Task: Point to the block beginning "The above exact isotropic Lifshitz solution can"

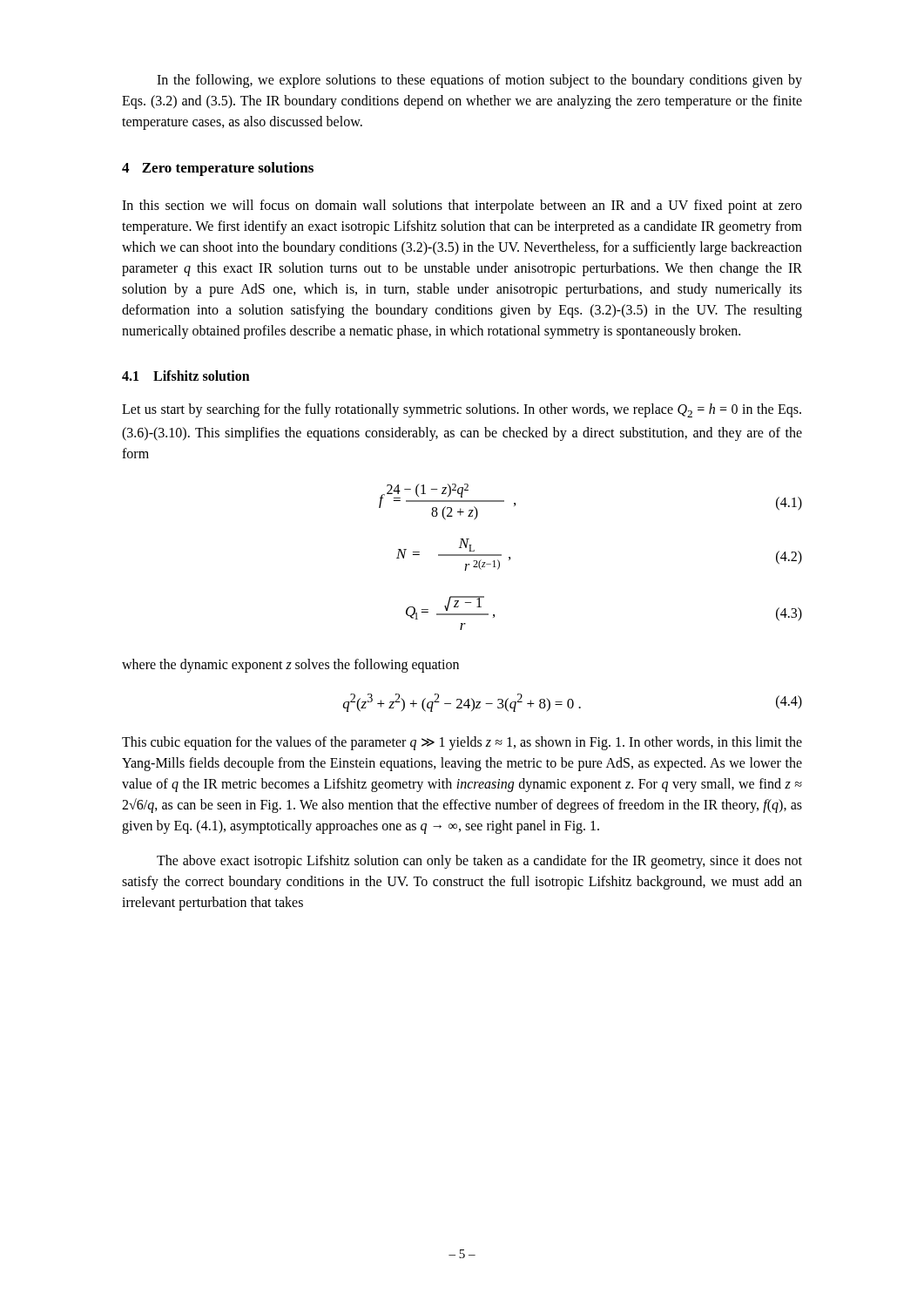Action: click(462, 881)
